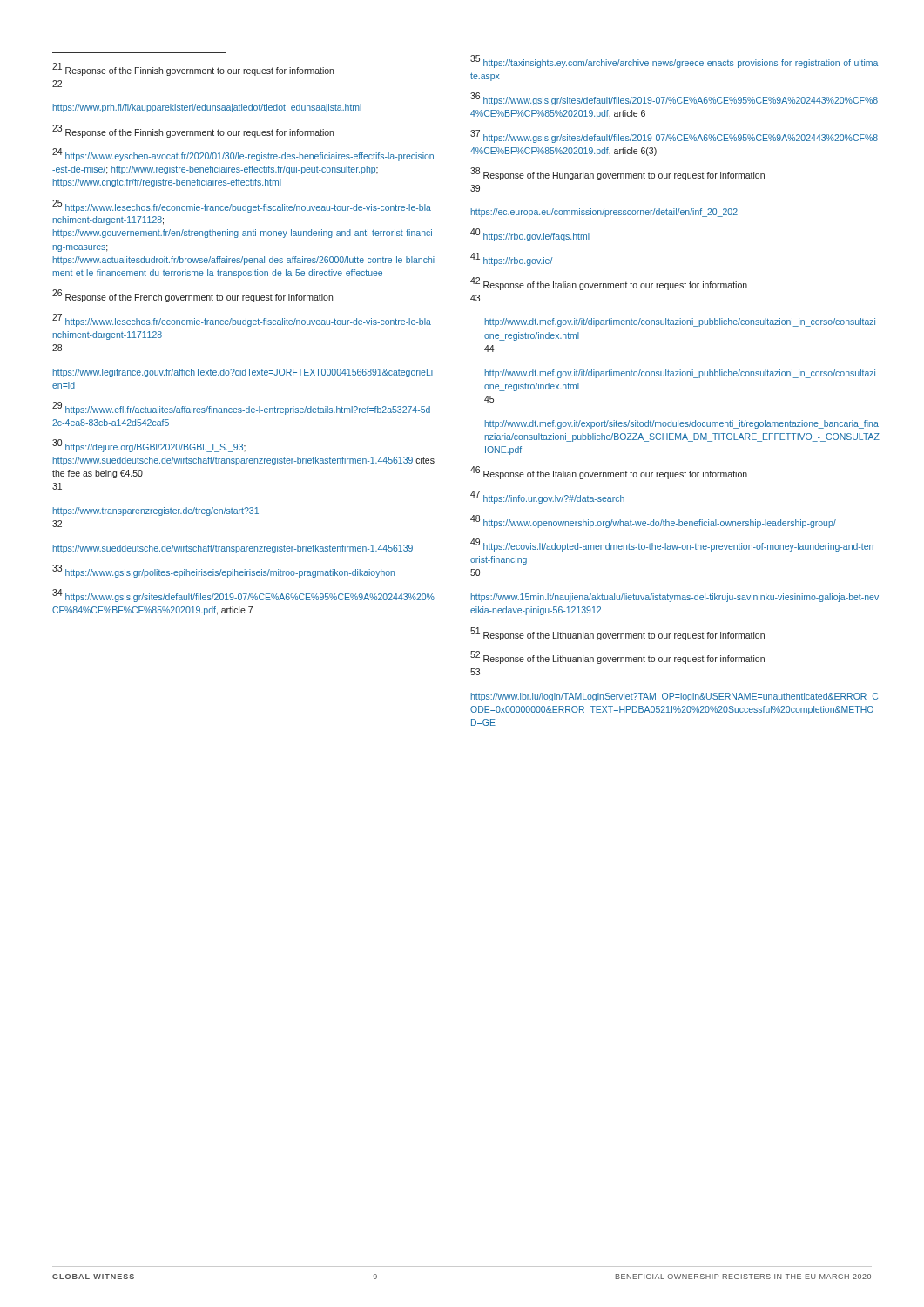
Task: Find the footnote that says "42 Response of"
Action: [609, 289]
